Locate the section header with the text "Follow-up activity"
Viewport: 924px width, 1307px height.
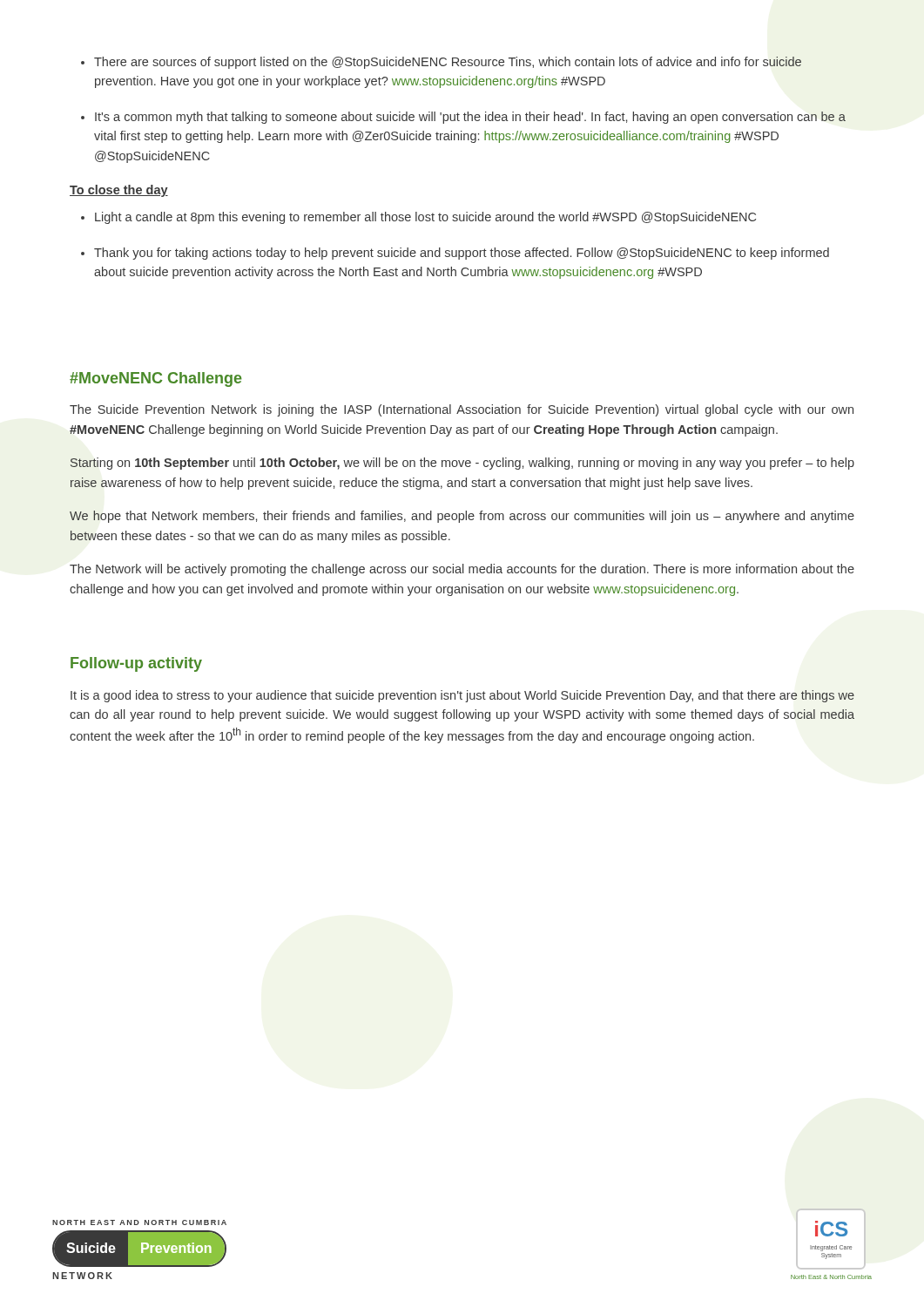point(136,664)
